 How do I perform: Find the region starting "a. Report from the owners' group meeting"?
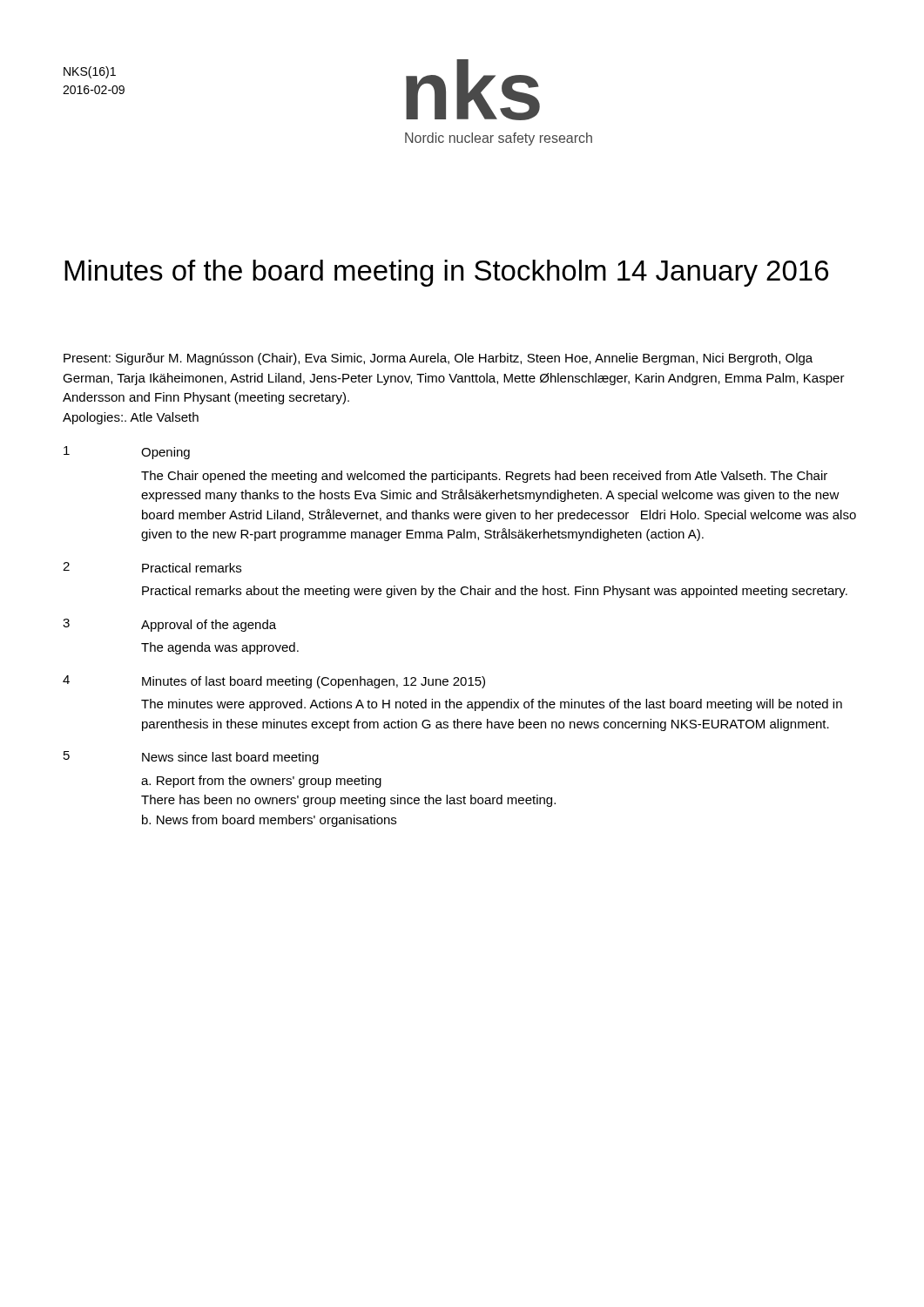261,780
